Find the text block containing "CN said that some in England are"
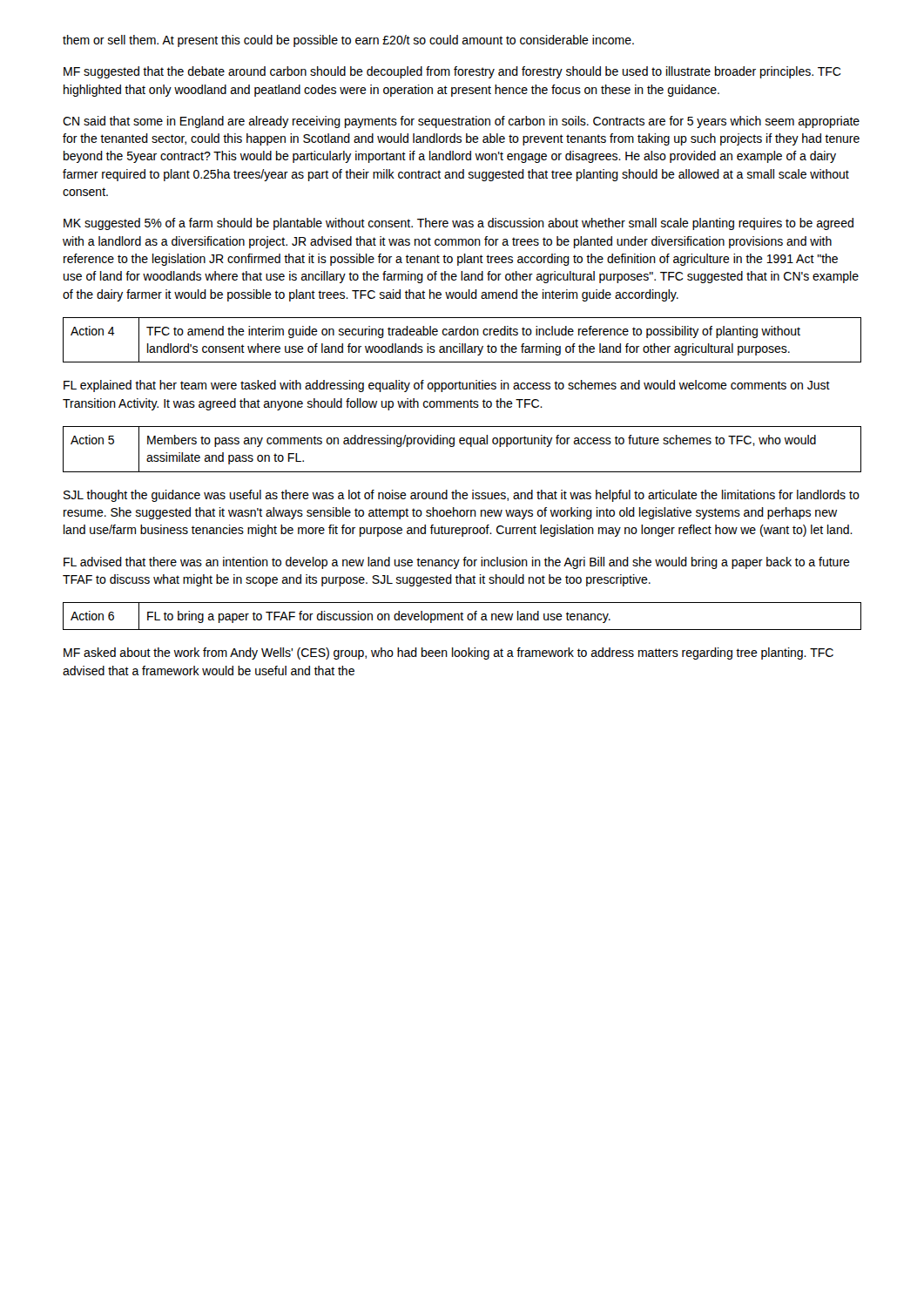Screen dimensions: 1307x924 461,156
